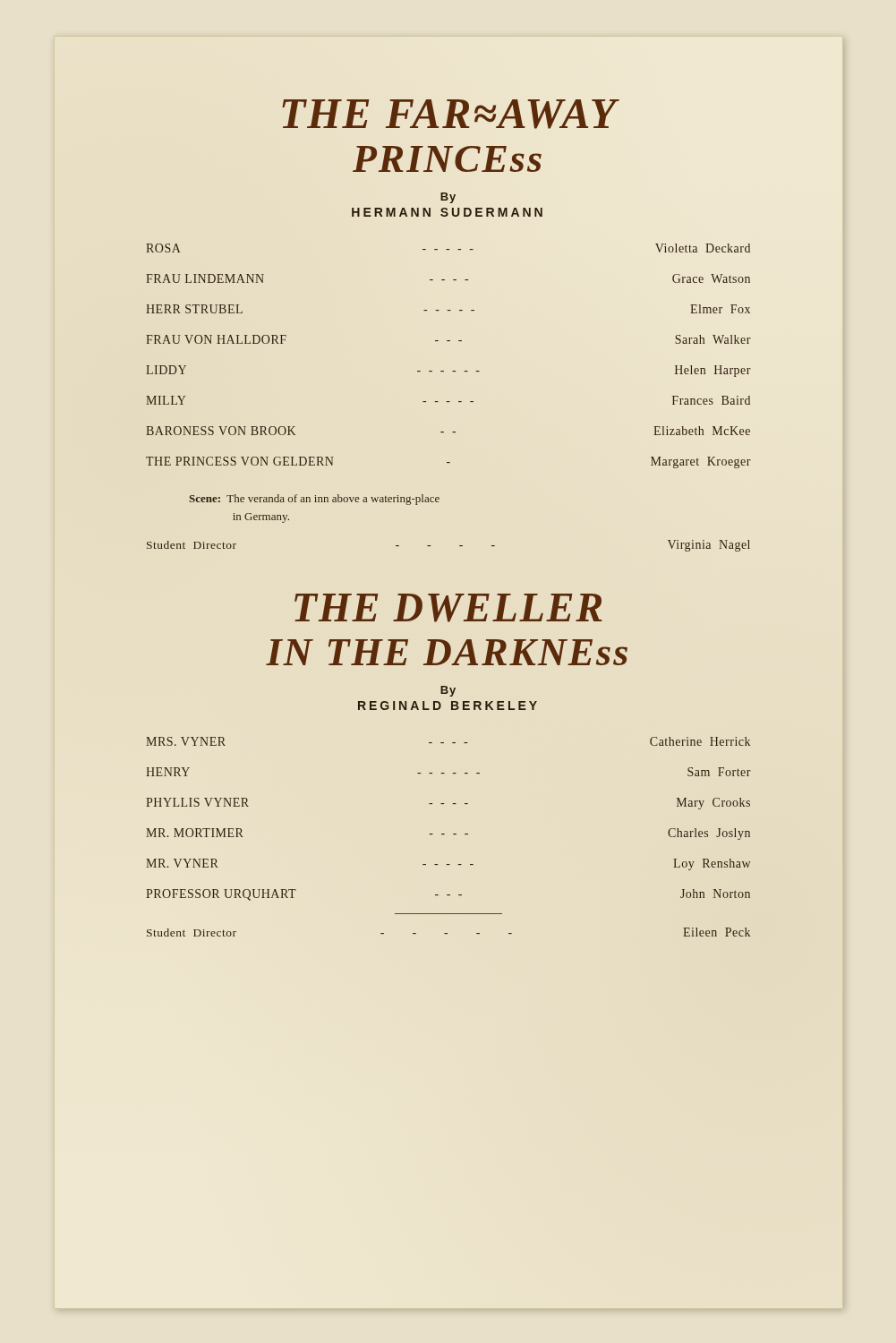This screenshot has height=1343, width=896.
Task: Select the passage starting "MR. MORTIMER - -"
Action: 448,834
